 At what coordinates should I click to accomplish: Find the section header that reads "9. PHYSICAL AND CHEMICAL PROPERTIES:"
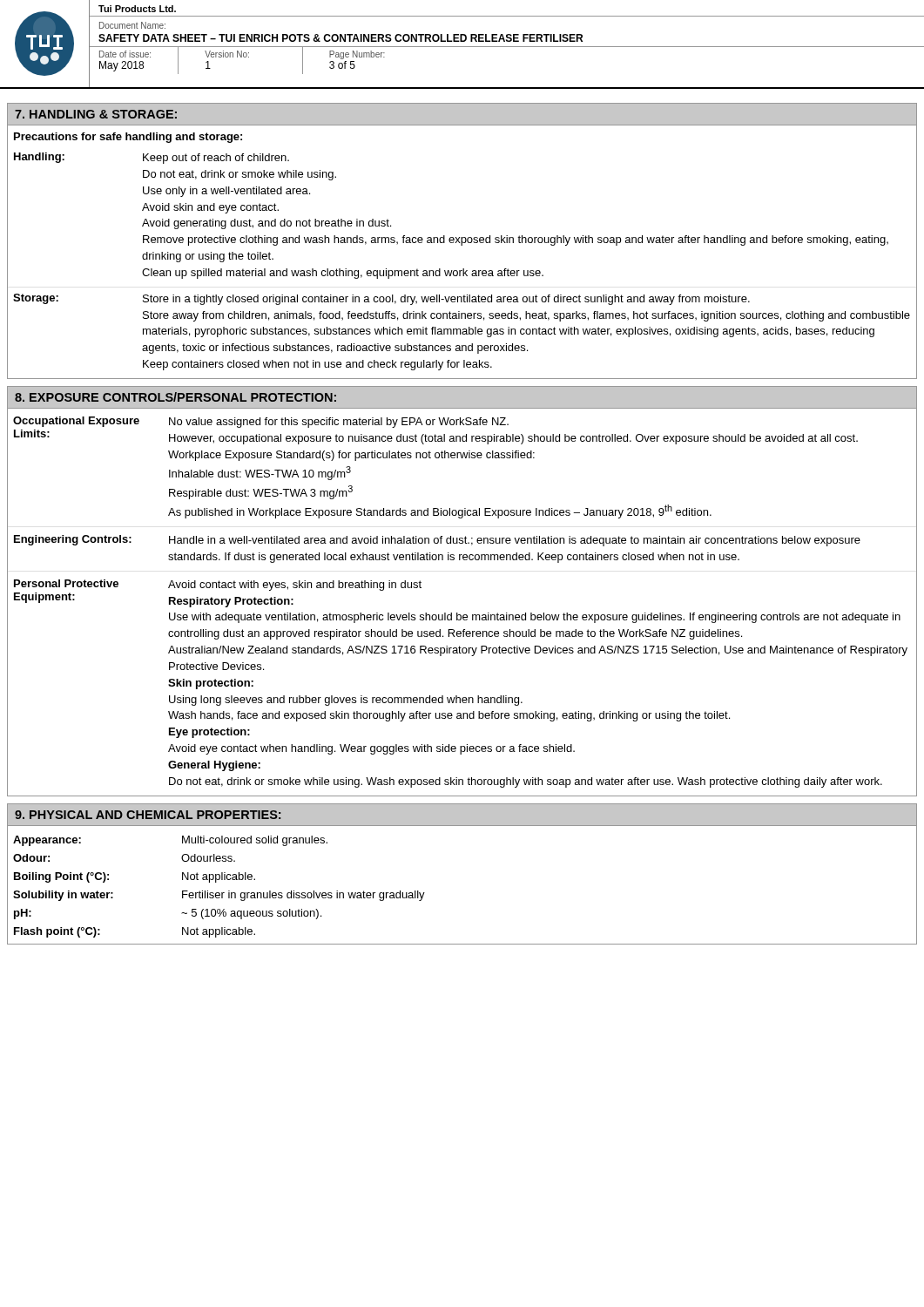click(x=148, y=814)
